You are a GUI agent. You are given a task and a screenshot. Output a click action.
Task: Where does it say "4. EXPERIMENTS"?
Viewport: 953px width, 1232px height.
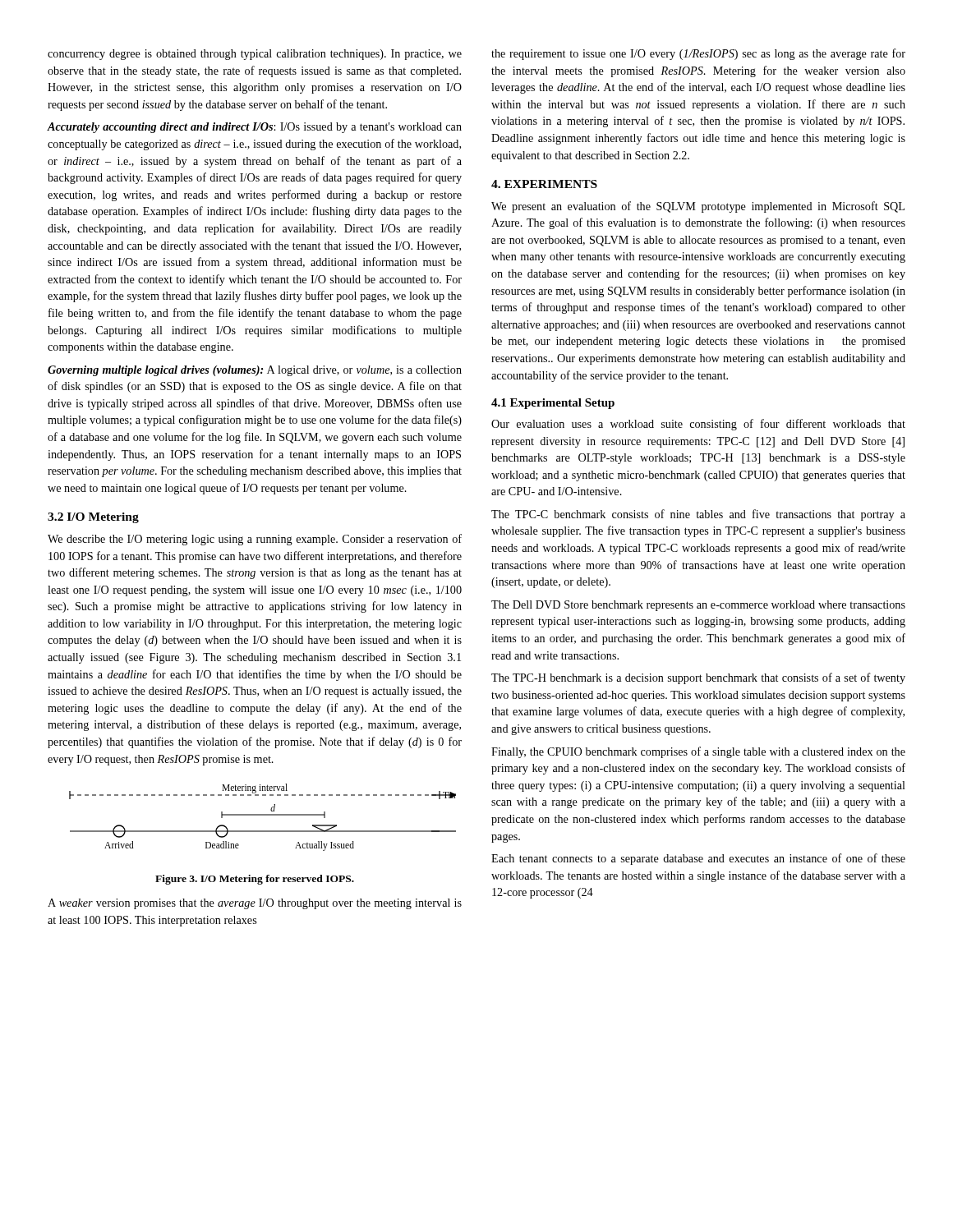tap(544, 184)
